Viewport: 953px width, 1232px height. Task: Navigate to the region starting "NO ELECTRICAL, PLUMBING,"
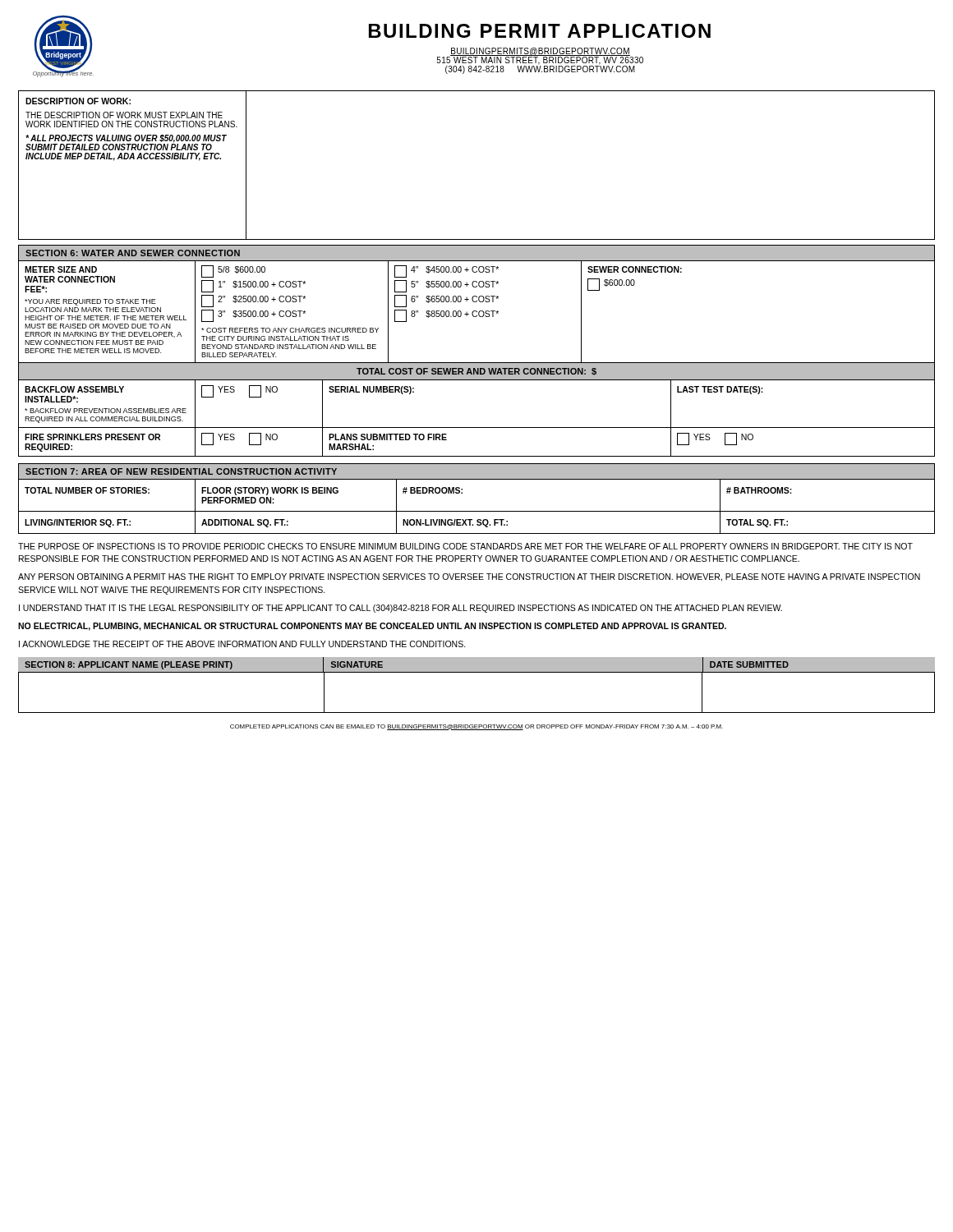point(372,626)
